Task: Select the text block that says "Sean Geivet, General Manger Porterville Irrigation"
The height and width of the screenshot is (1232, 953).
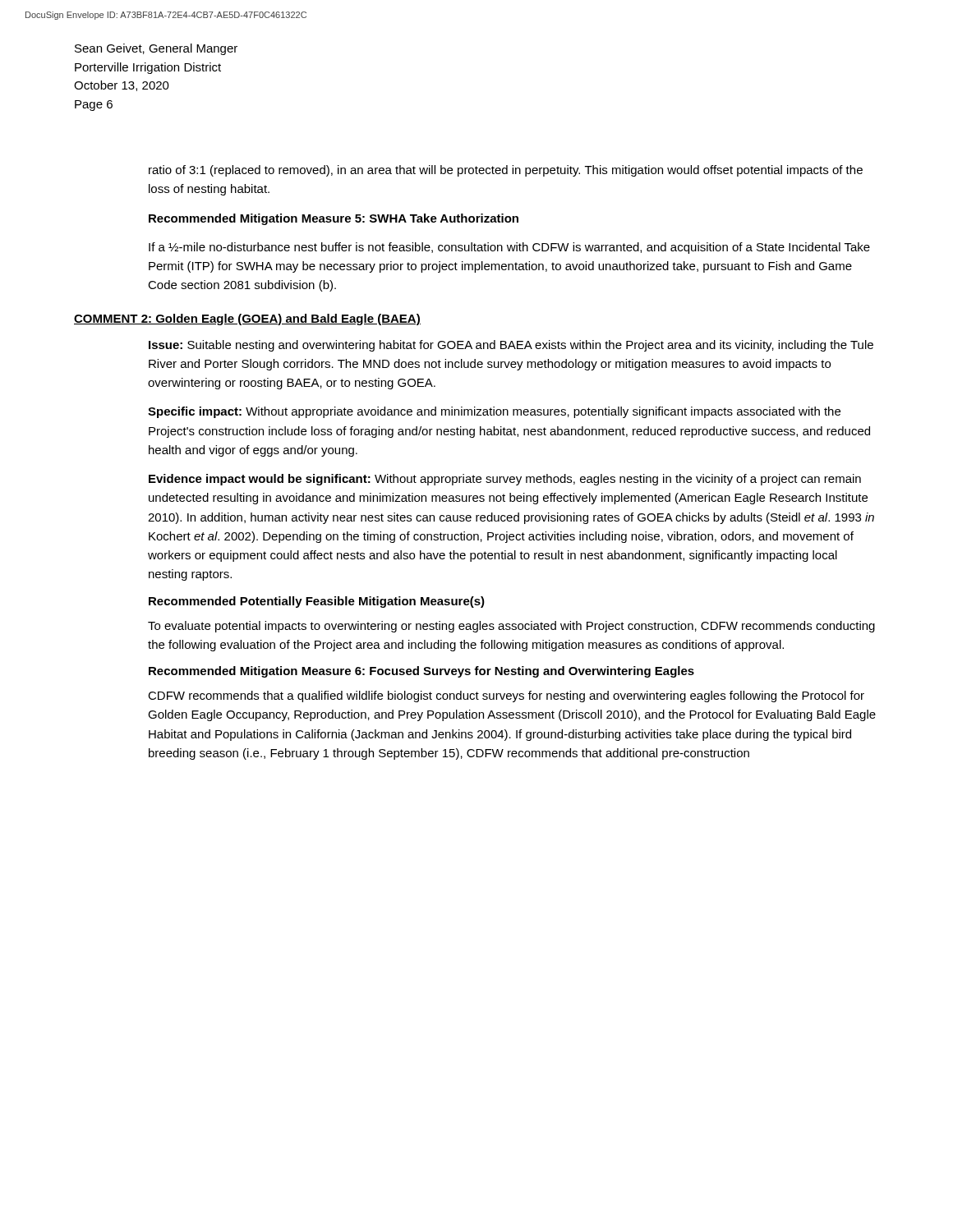Action: (x=156, y=76)
